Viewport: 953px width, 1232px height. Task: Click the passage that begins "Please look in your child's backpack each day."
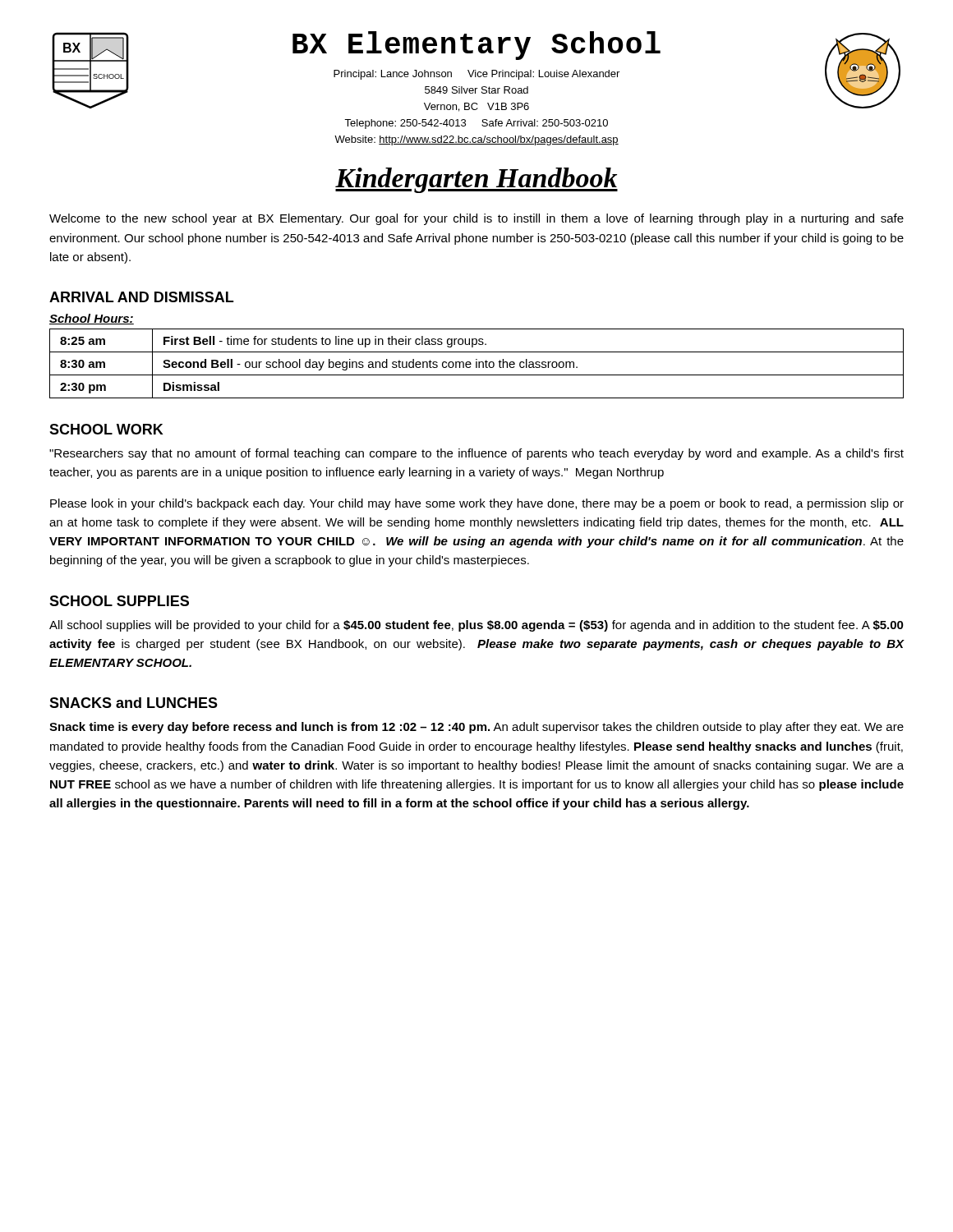[476, 531]
